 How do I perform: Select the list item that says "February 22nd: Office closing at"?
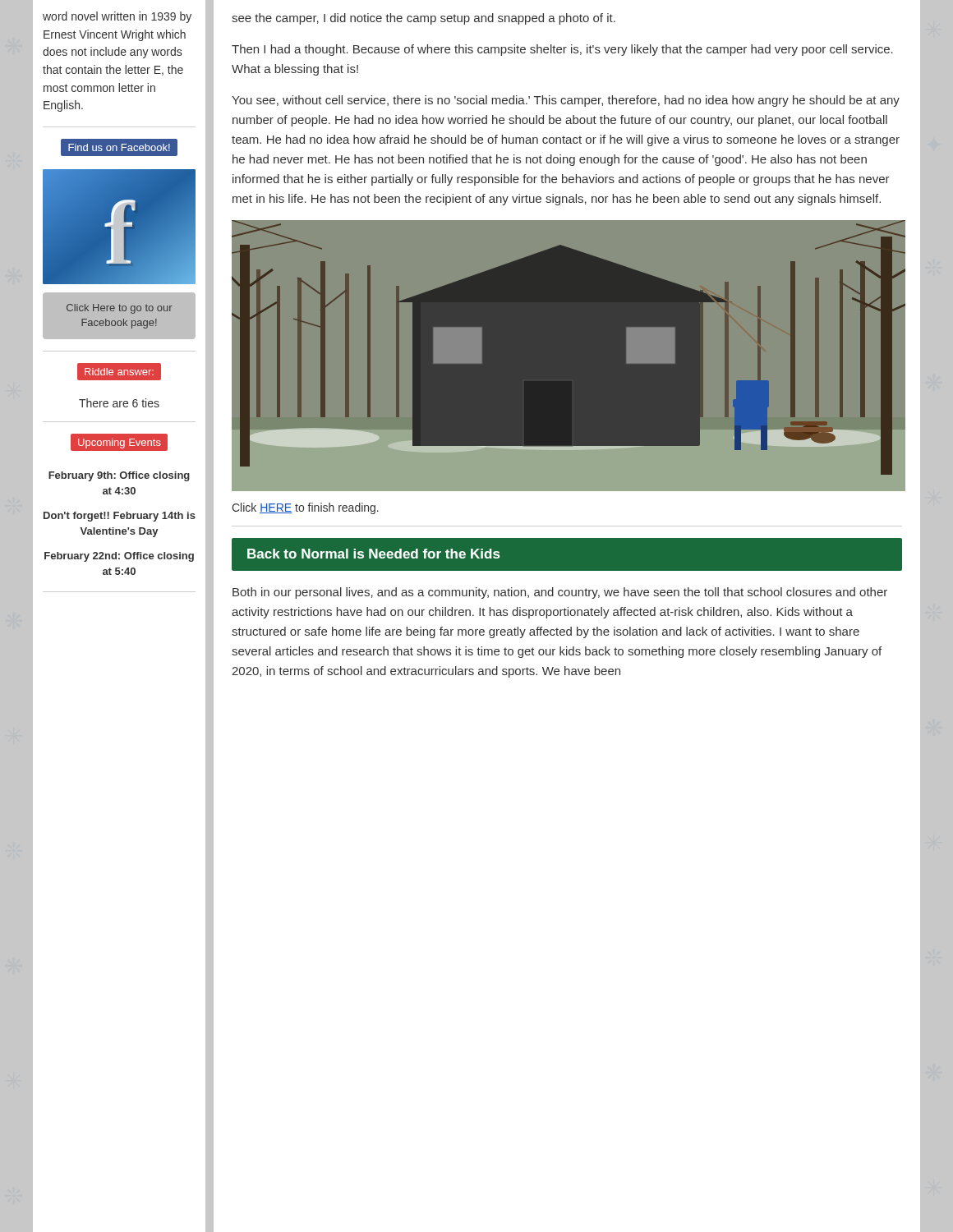119,563
